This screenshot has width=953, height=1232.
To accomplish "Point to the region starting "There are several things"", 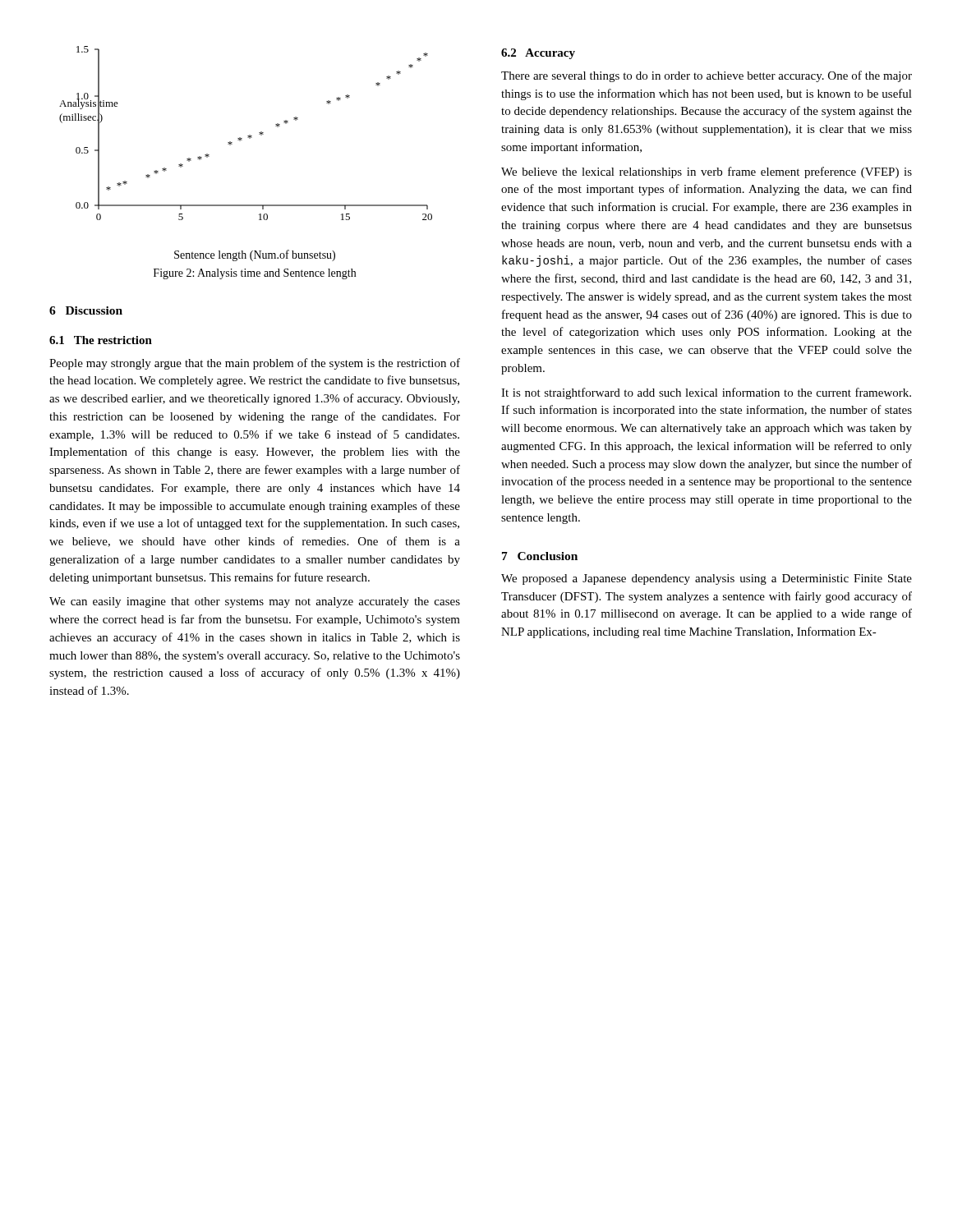I will tap(707, 297).
